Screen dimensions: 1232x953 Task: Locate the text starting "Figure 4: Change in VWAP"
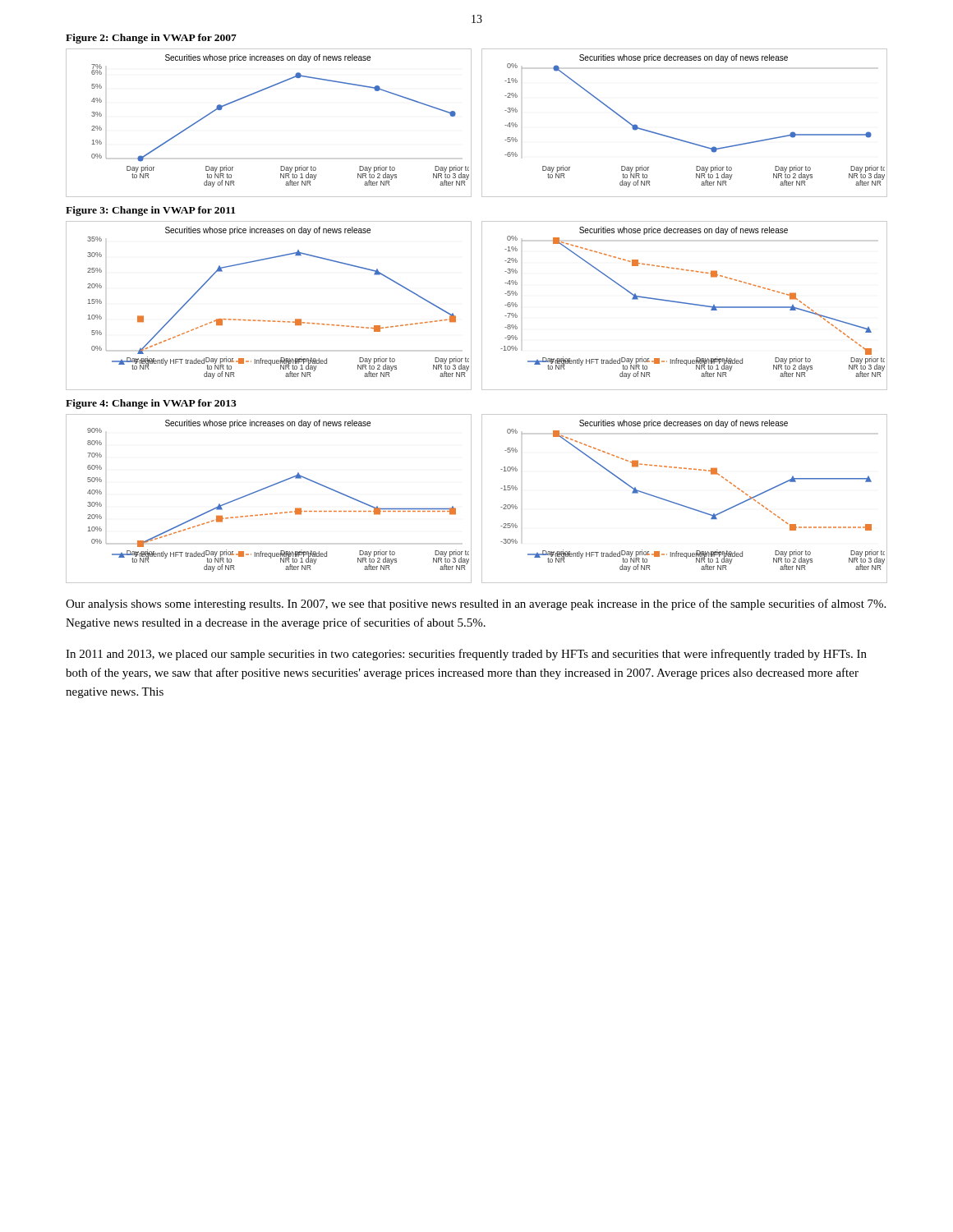coord(151,403)
